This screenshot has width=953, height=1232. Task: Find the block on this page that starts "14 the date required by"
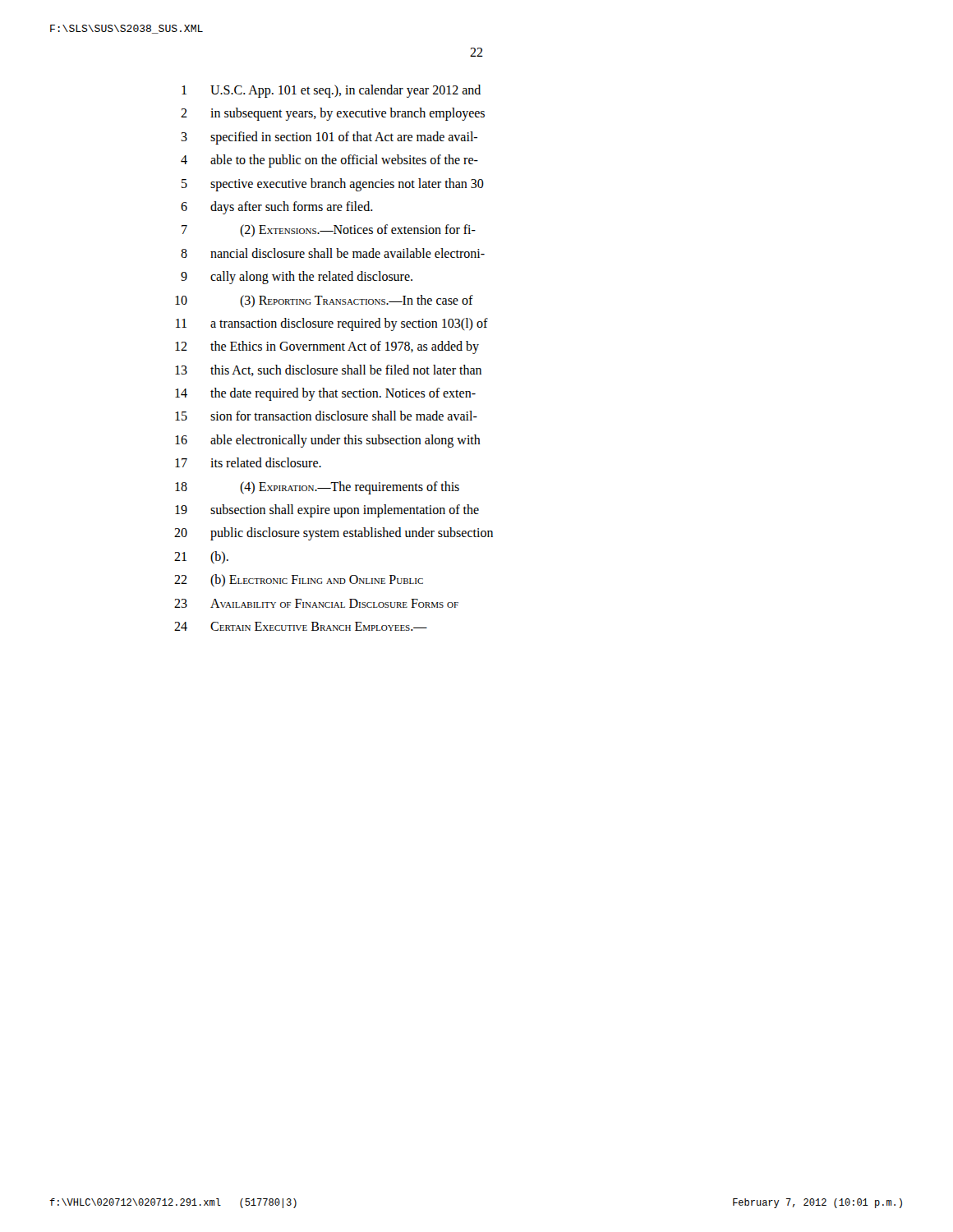point(325,394)
